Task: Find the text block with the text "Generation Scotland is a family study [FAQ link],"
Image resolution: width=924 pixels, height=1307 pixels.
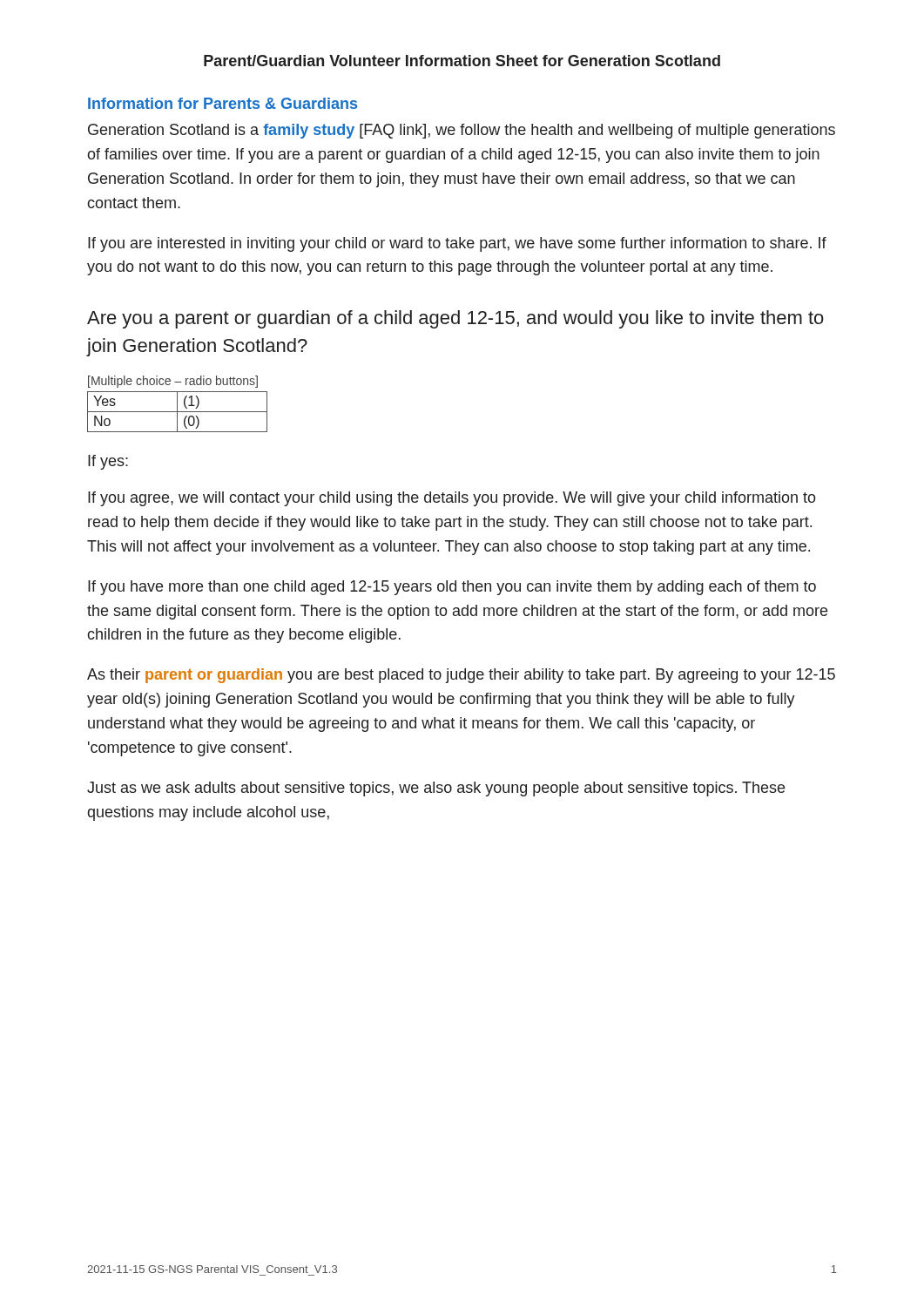Action: coord(462,167)
